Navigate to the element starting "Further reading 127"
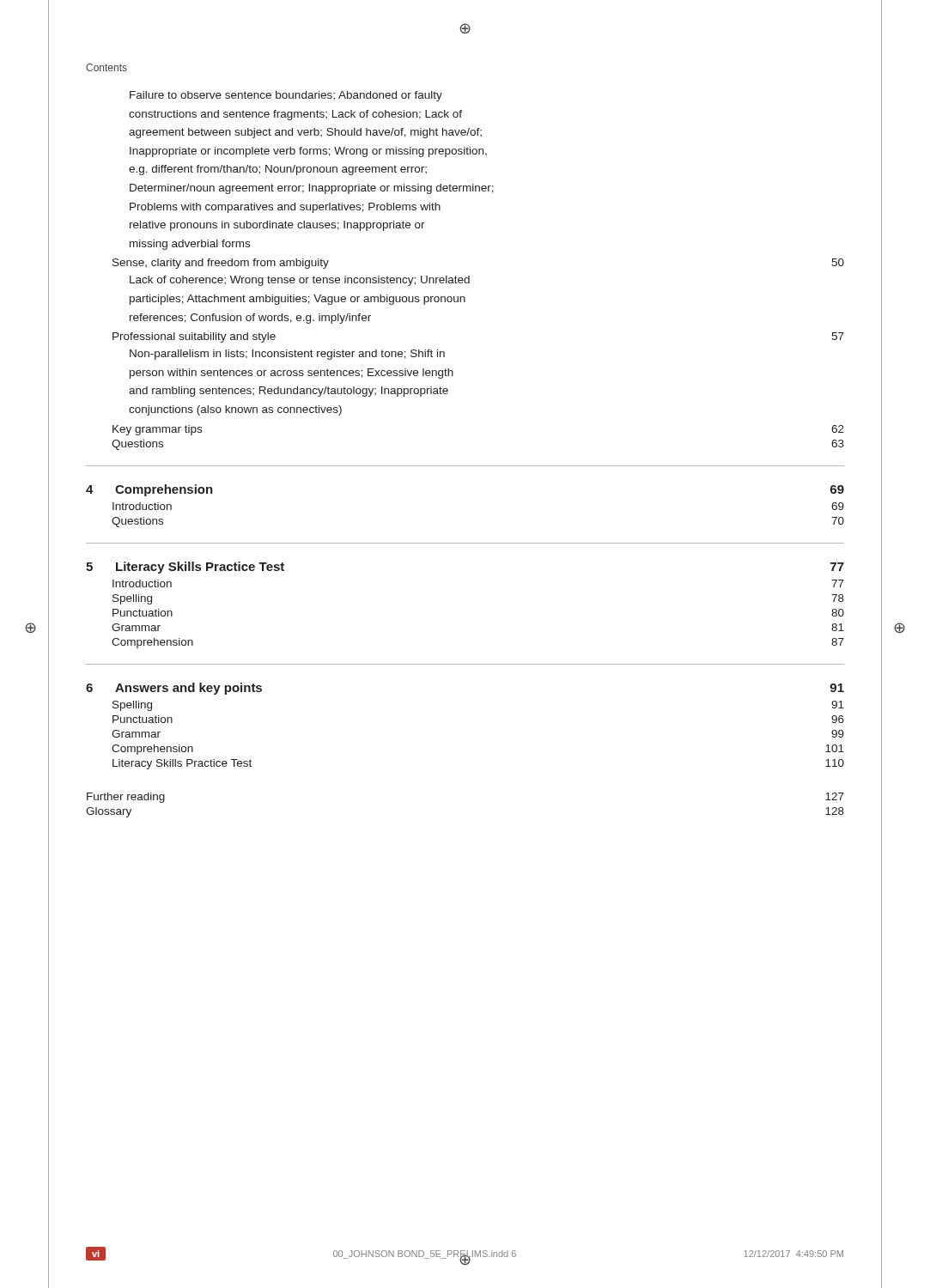 pos(121,797)
